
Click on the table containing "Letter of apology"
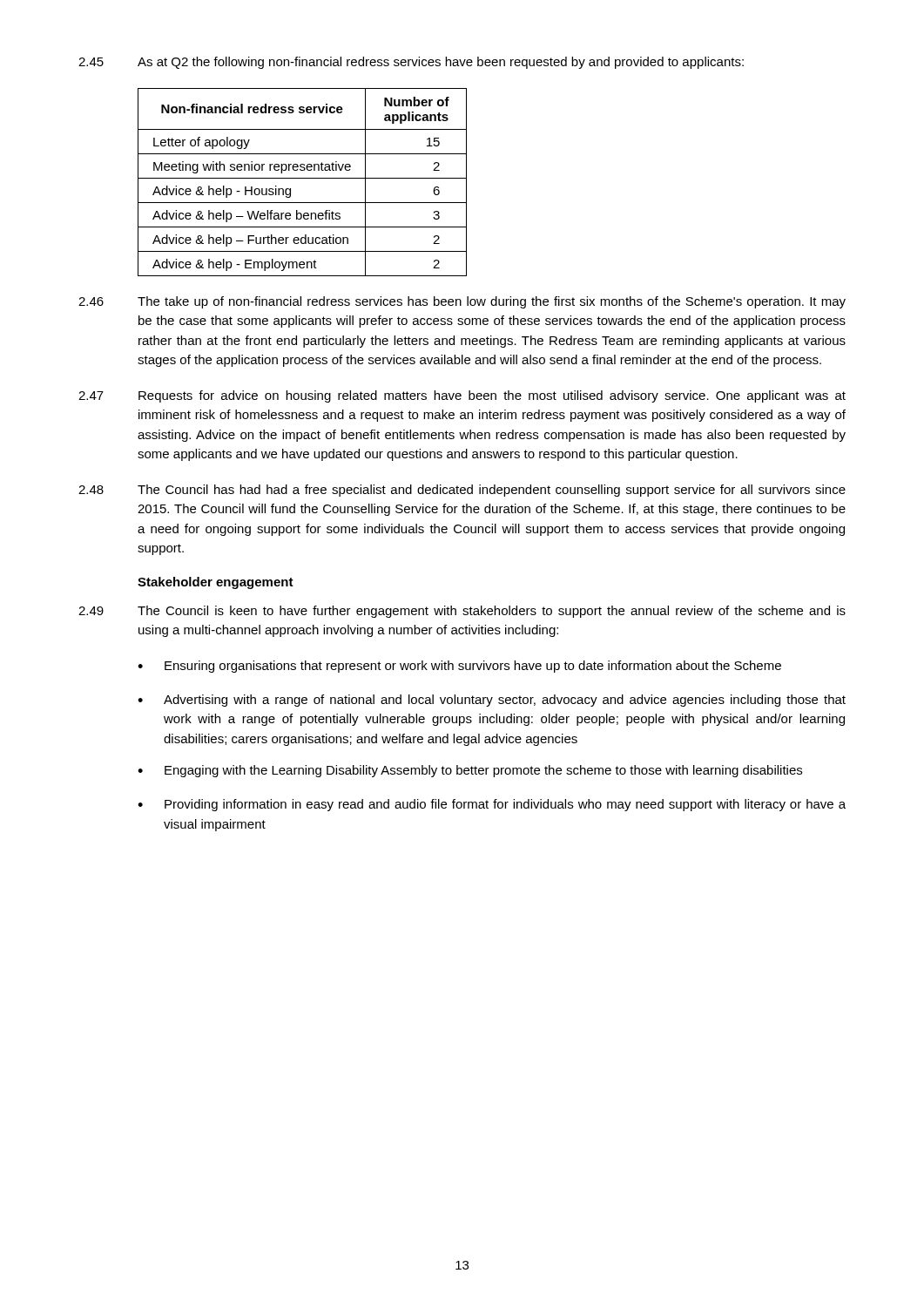coord(462,182)
